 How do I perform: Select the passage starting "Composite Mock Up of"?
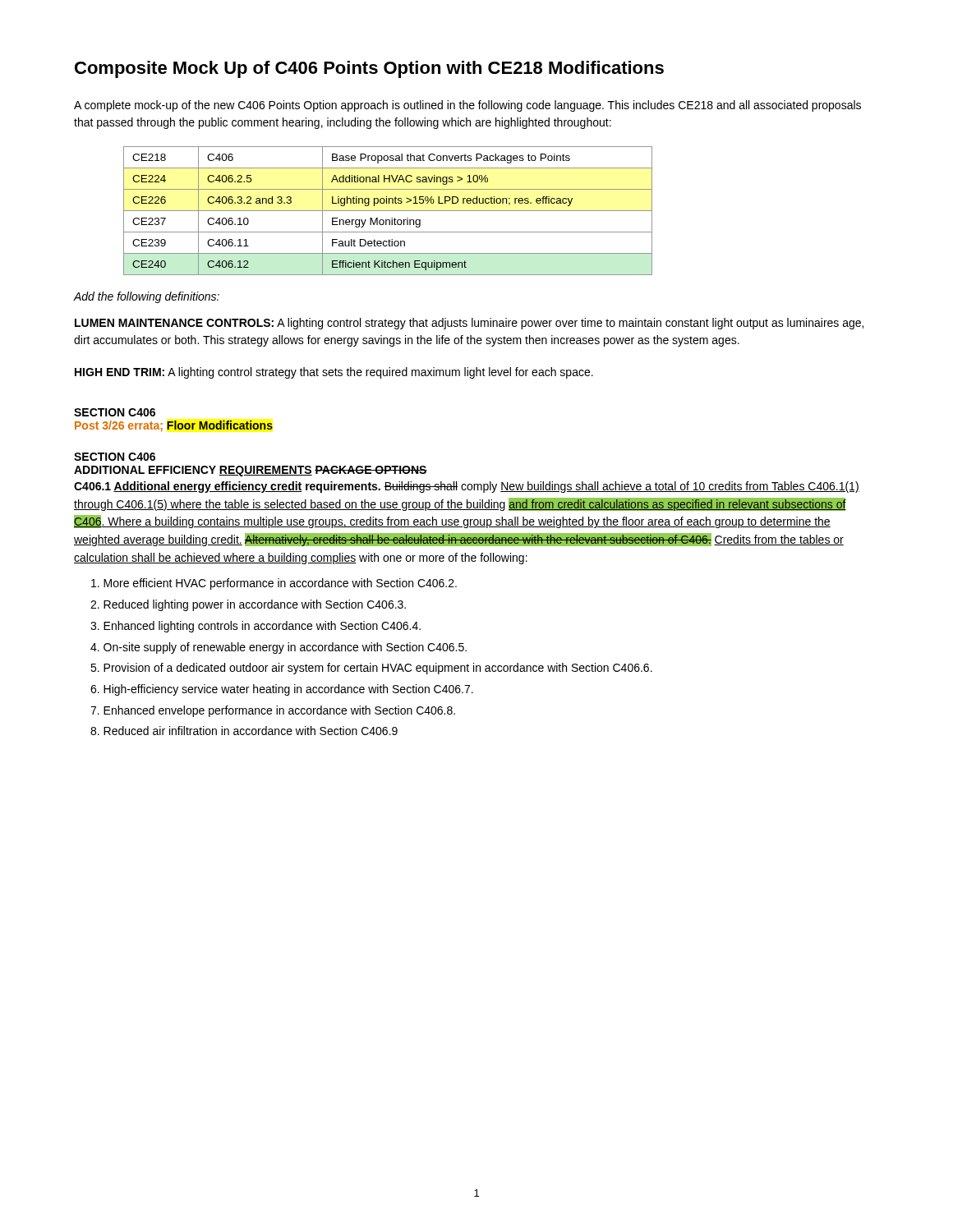tap(369, 68)
